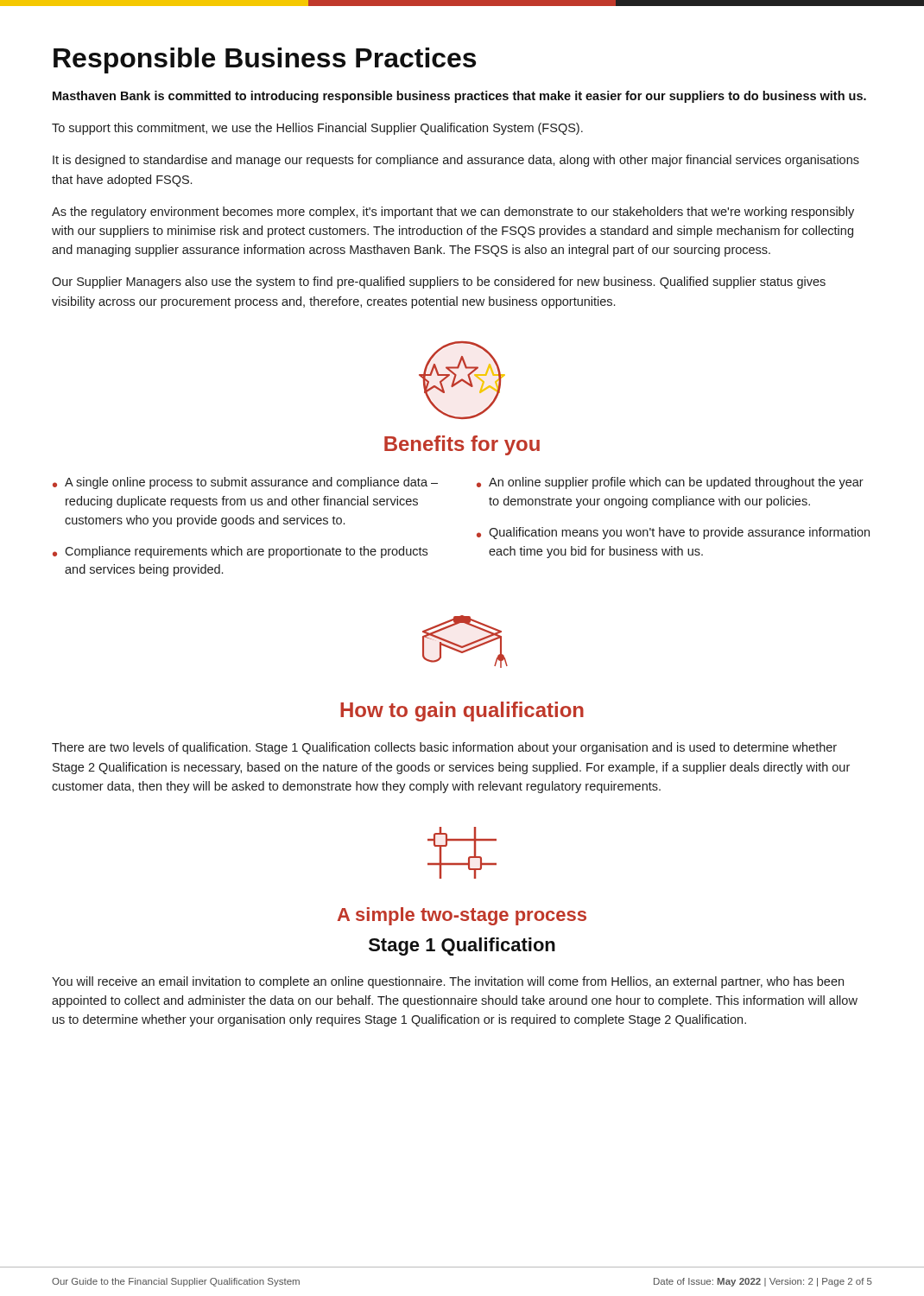This screenshot has width=924, height=1296.
Task: Click on the text block that says "There are two levels of"
Action: (462, 767)
